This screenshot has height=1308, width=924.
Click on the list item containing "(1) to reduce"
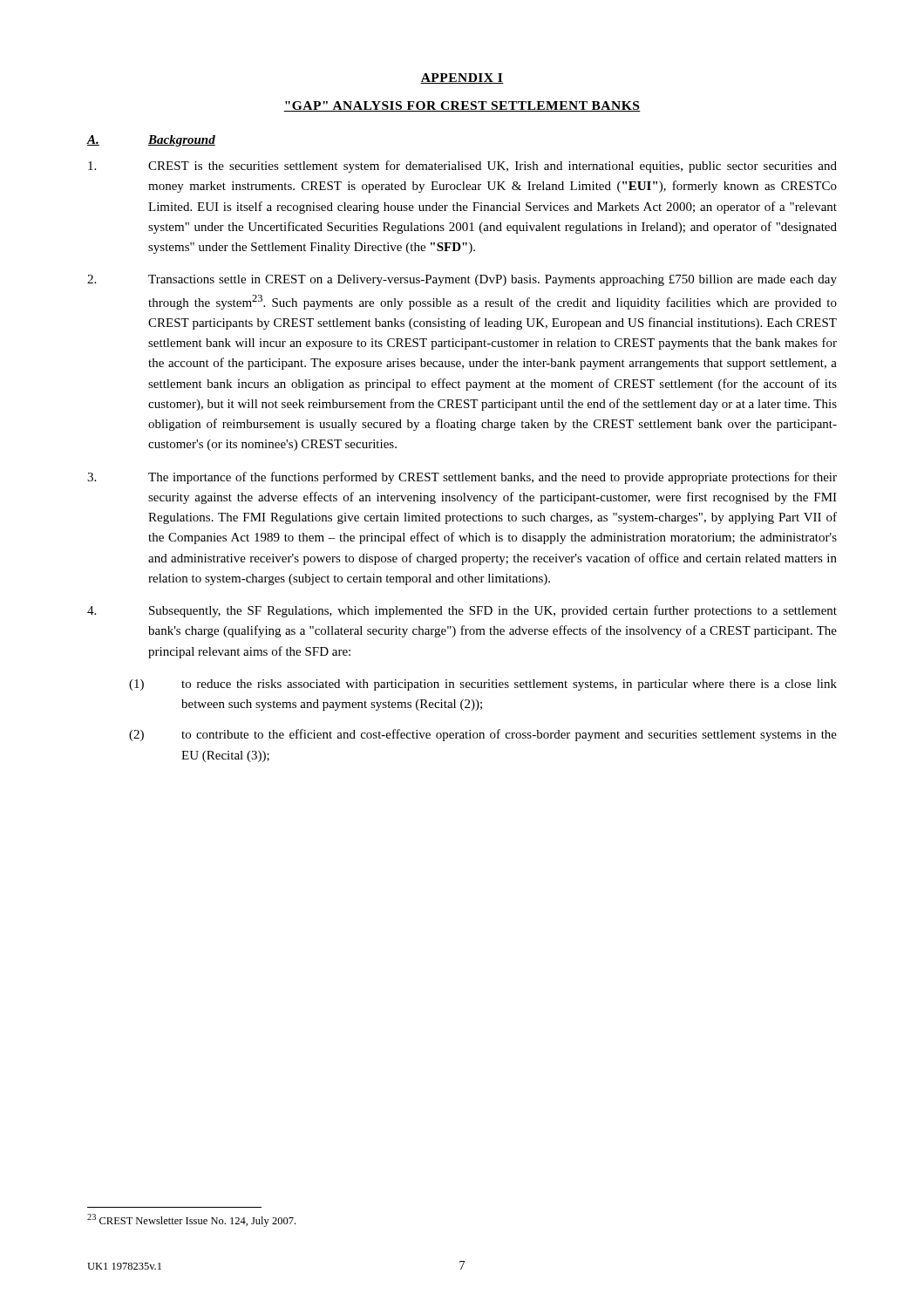coord(462,694)
